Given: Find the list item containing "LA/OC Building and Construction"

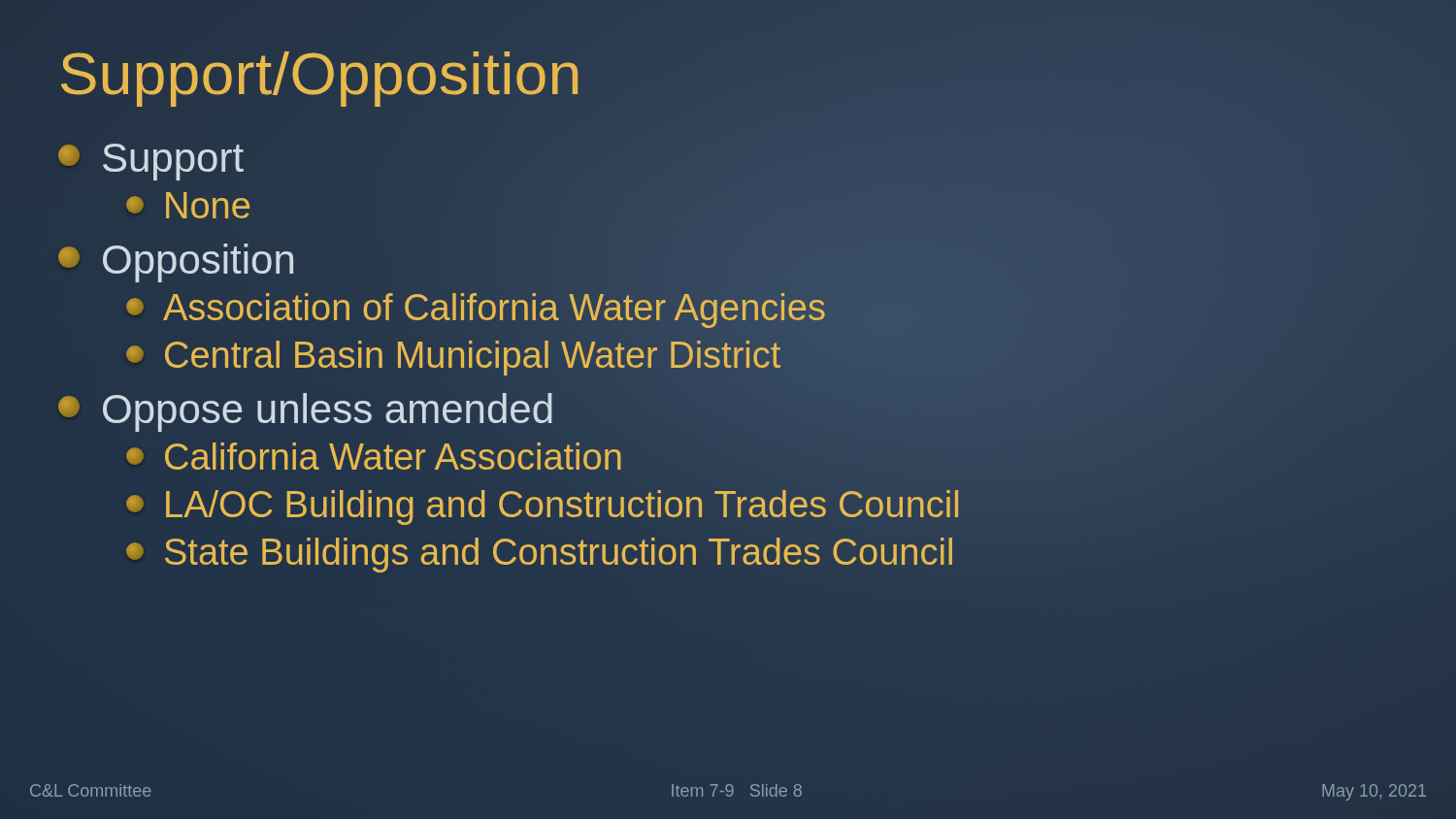Looking at the screenshot, I should click(543, 505).
